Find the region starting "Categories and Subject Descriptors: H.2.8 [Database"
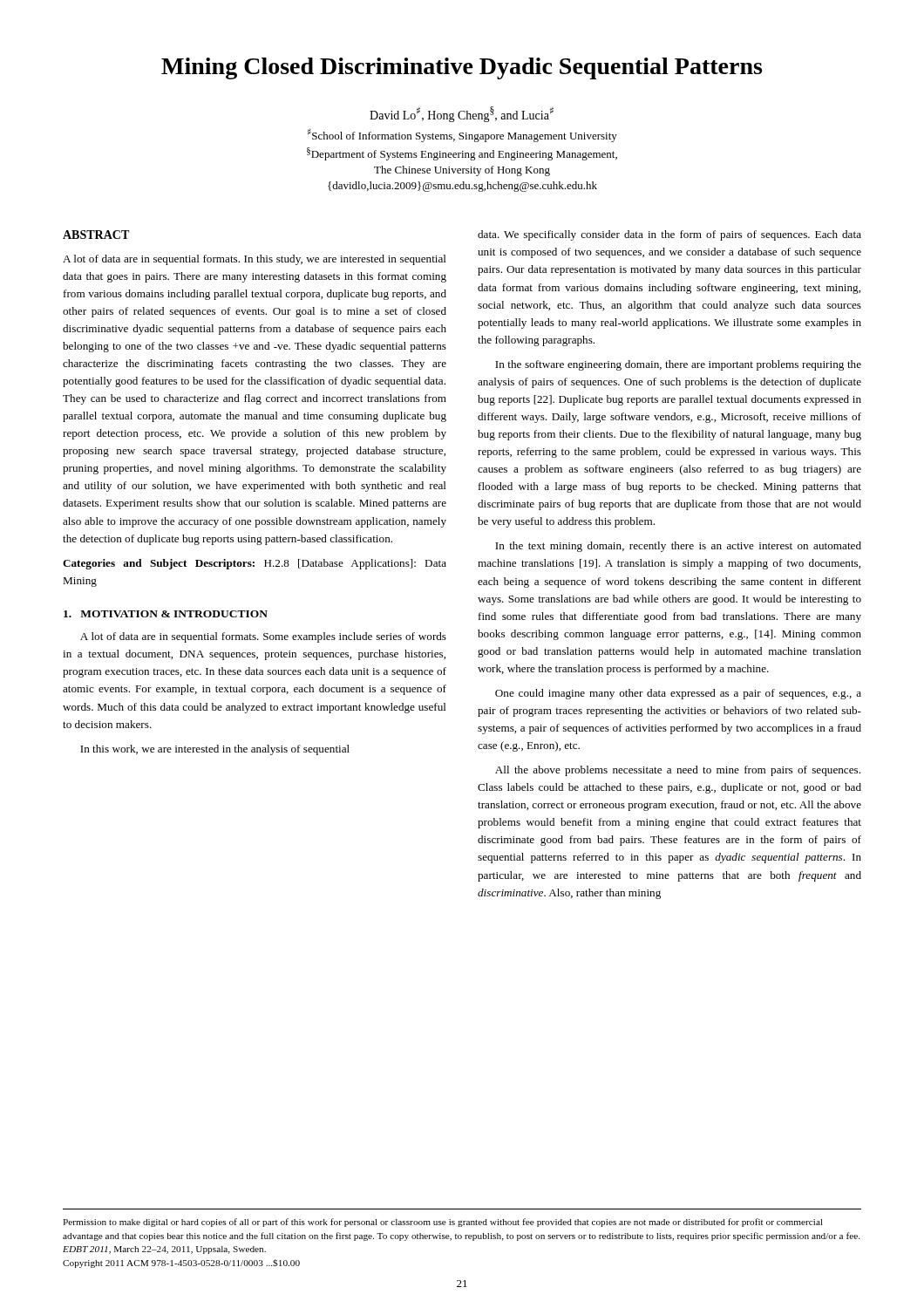This screenshot has height=1308, width=924. click(x=255, y=572)
